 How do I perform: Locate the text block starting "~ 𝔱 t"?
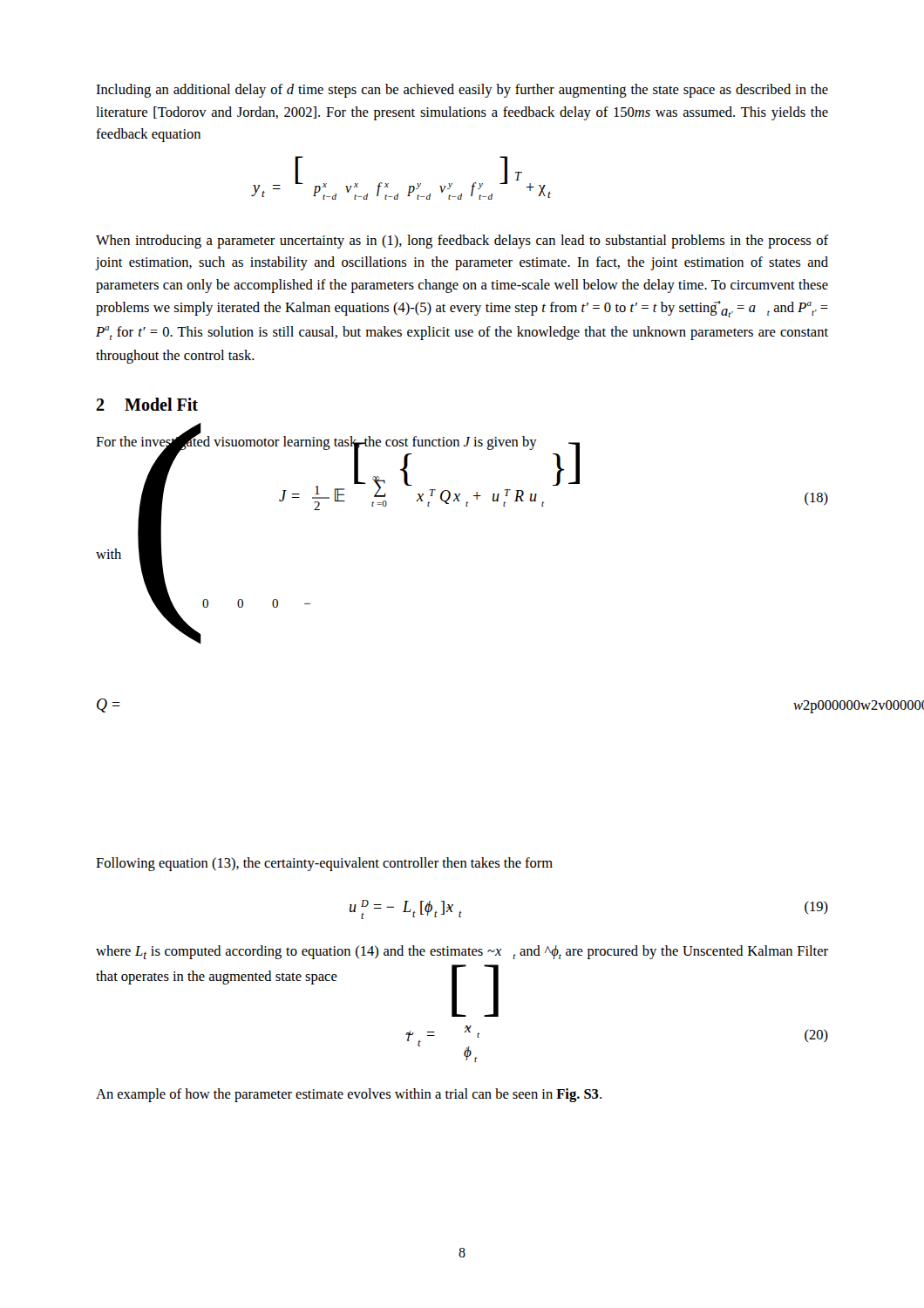(x=456, y=1008)
